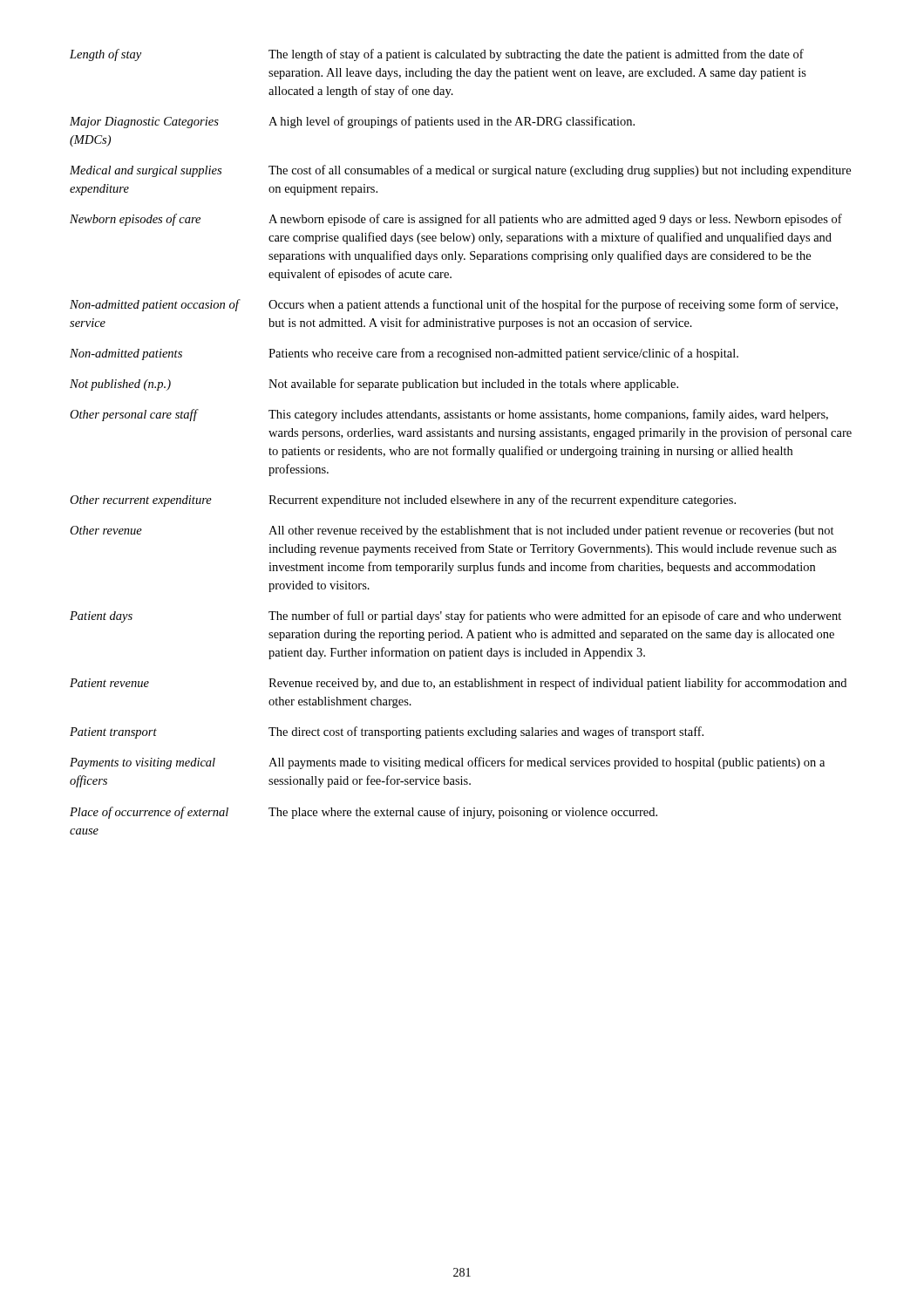
Task: Click the passage that begins "Other personal care"
Action: click(x=462, y=442)
